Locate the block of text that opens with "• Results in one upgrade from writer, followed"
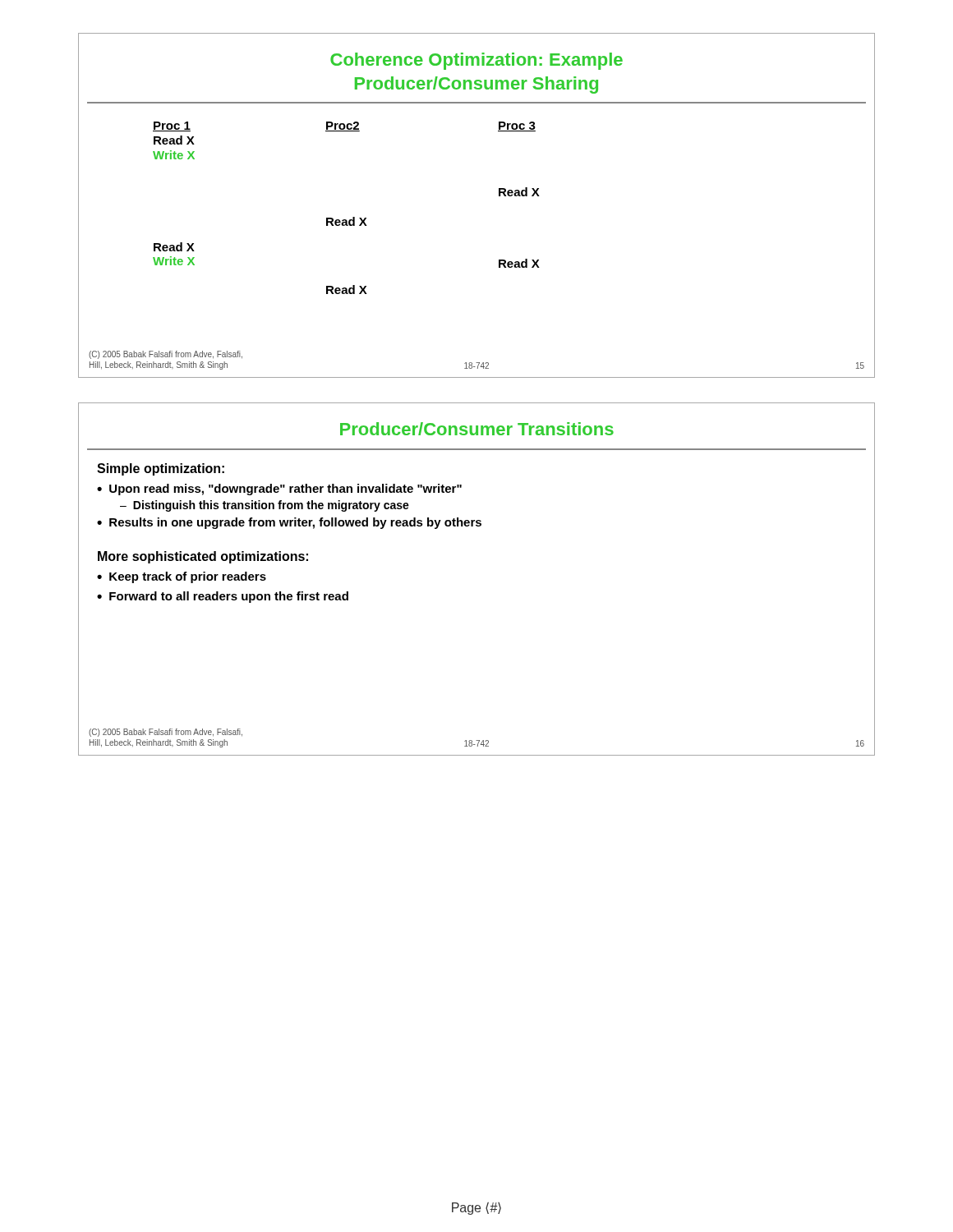The width and height of the screenshot is (953, 1232). pyautogui.click(x=476, y=523)
